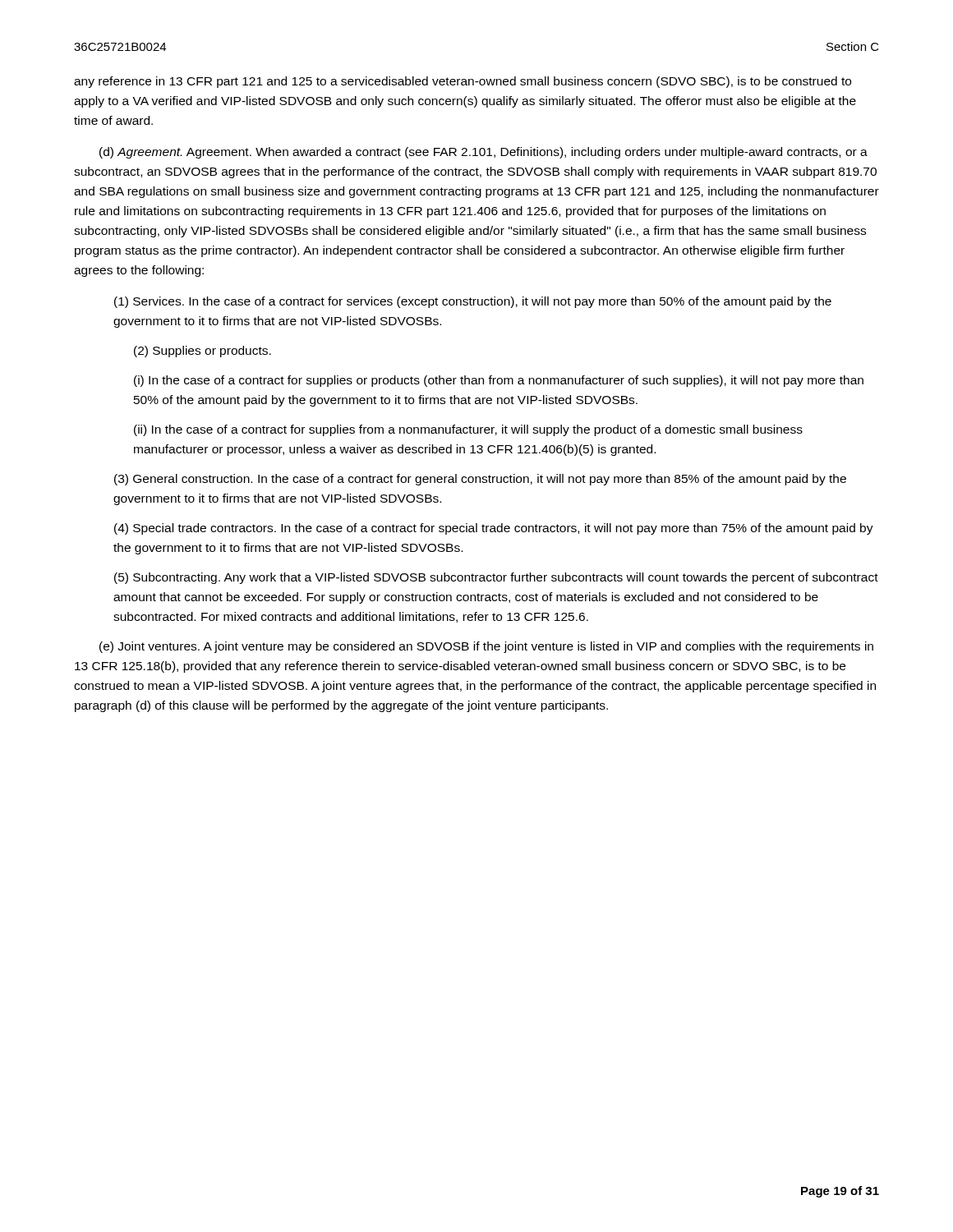Click on the block starting "(1) Services. In the case of a contract"
The height and width of the screenshot is (1232, 953).
[473, 311]
